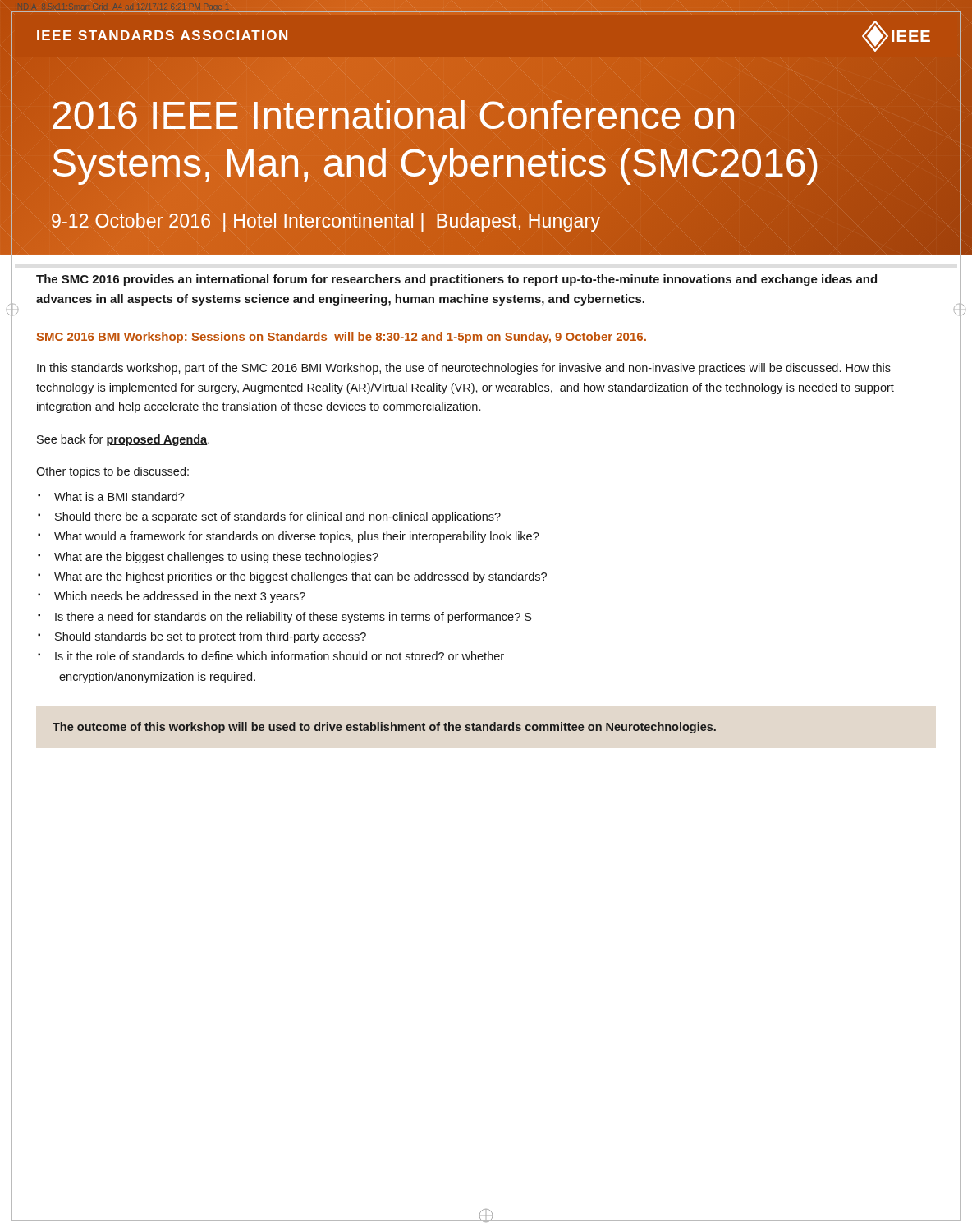The image size is (972, 1232).
Task: Point to the region starting "▪ Which needs be addressed in"
Action: tap(172, 596)
